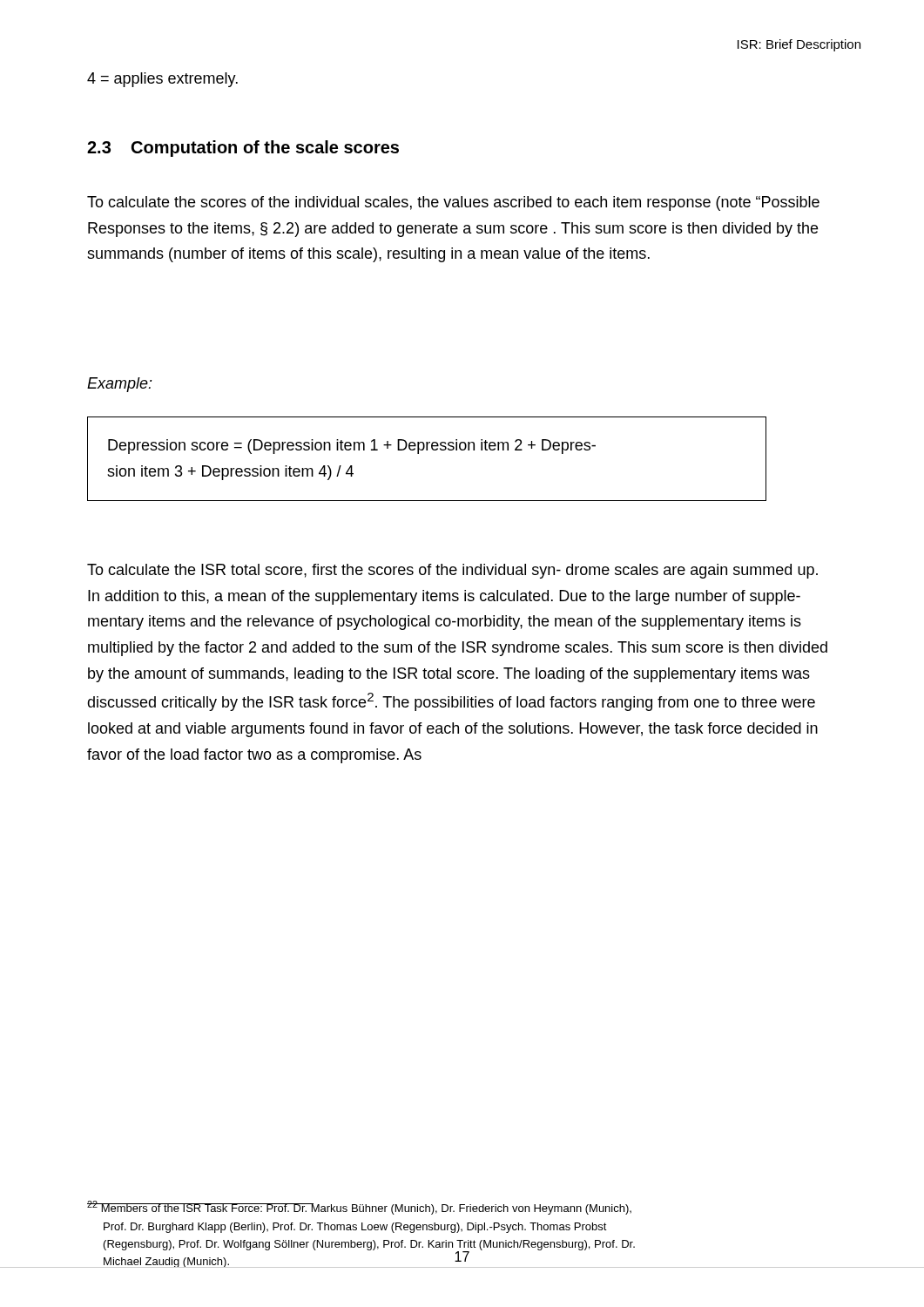Find the section header that reads "2.3 Computation of the scale scores"
The image size is (924, 1307).
tap(243, 147)
